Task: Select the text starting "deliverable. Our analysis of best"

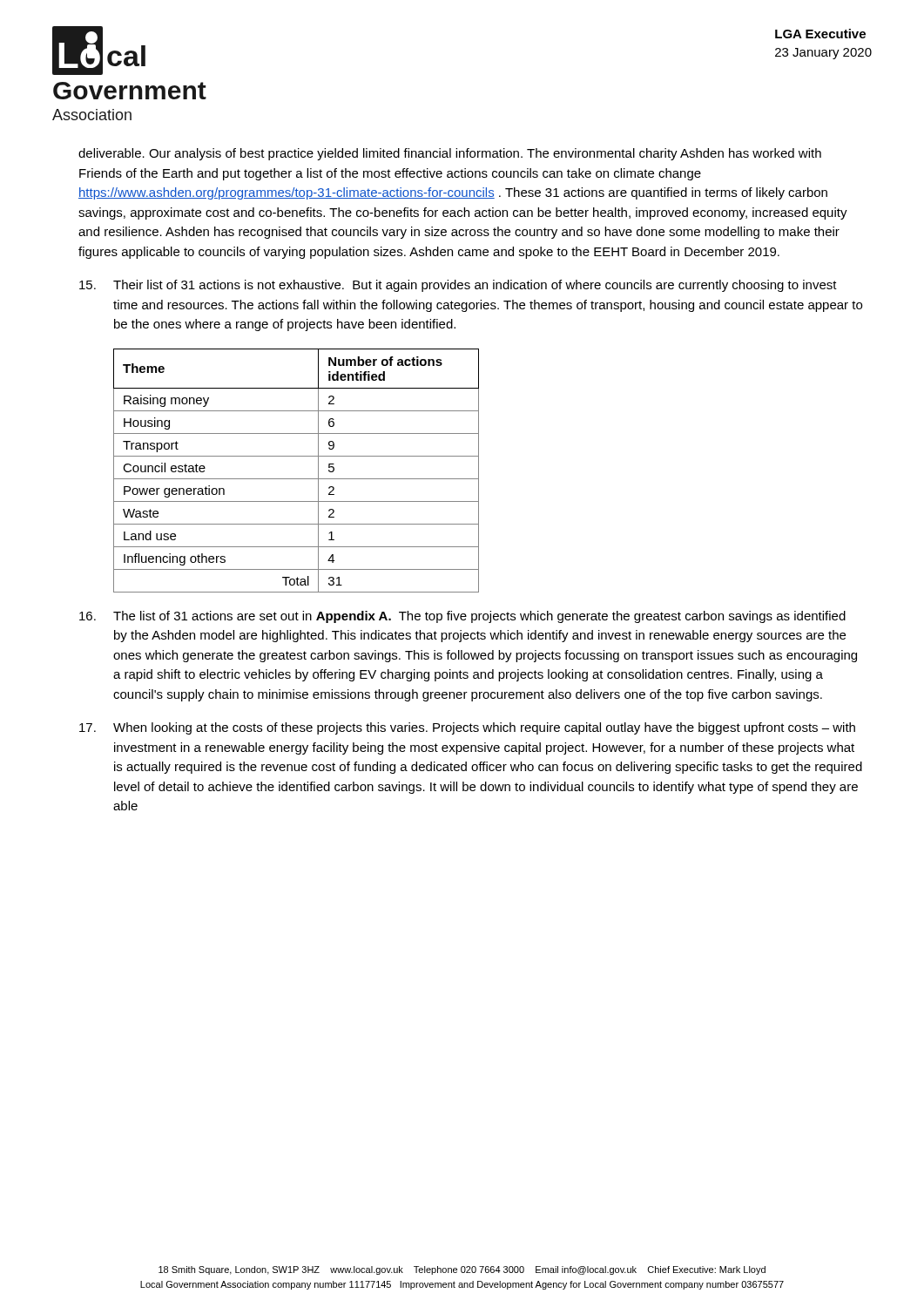Action: coord(463,202)
